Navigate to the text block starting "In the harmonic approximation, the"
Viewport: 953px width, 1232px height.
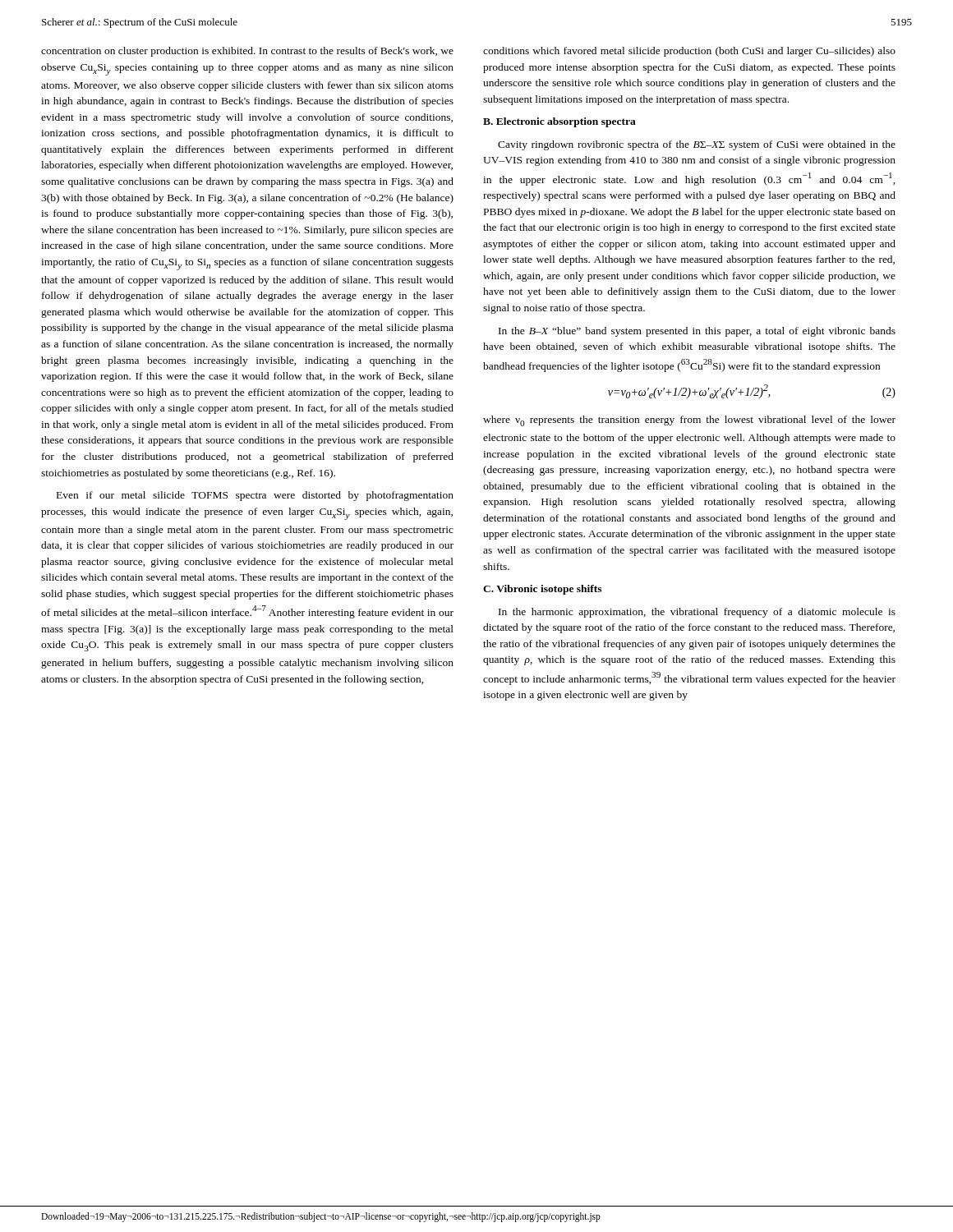tap(689, 653)
